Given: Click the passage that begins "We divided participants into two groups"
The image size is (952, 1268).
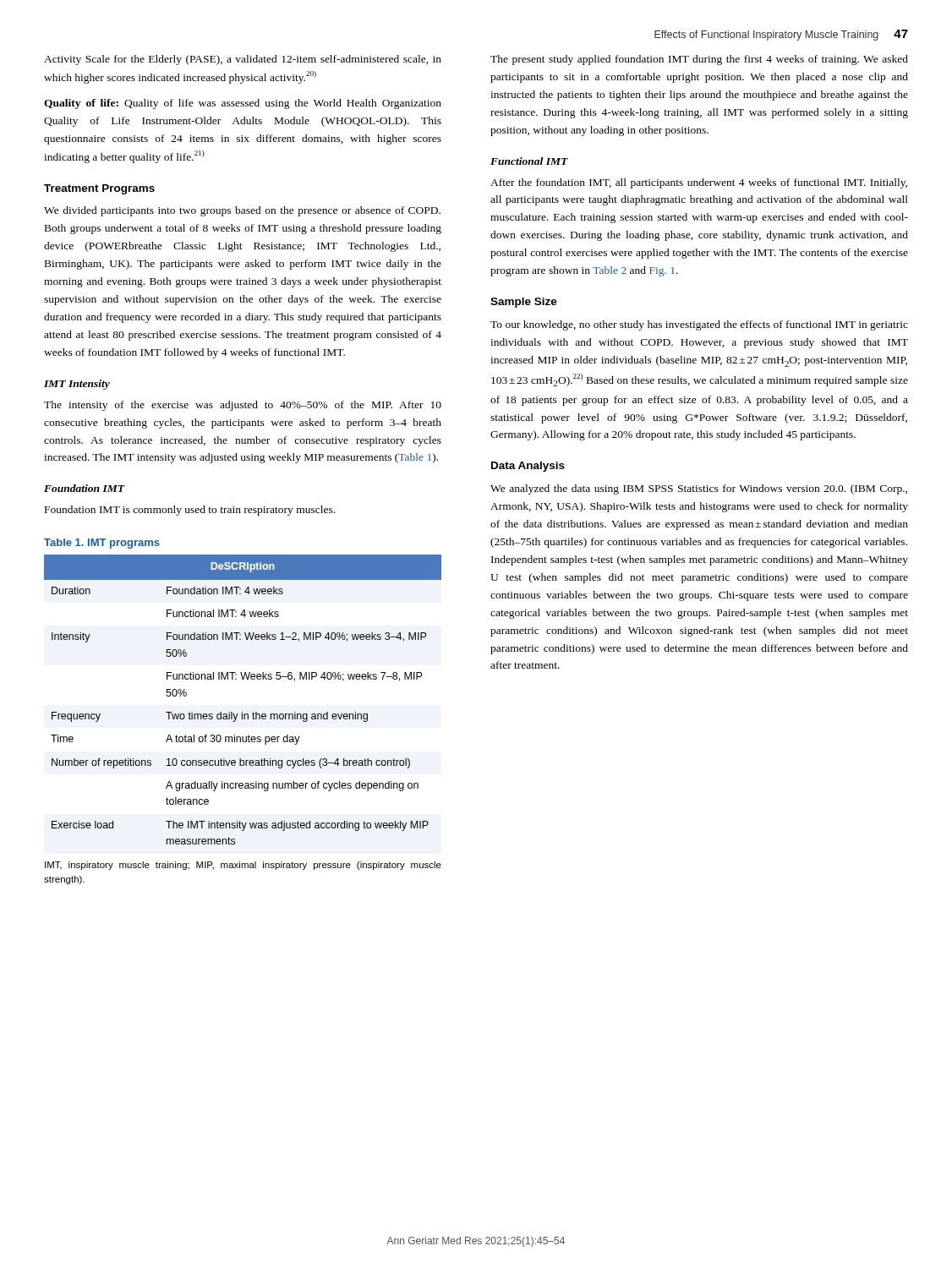Looking at the screenshot, I should click(x=243, y=282).
